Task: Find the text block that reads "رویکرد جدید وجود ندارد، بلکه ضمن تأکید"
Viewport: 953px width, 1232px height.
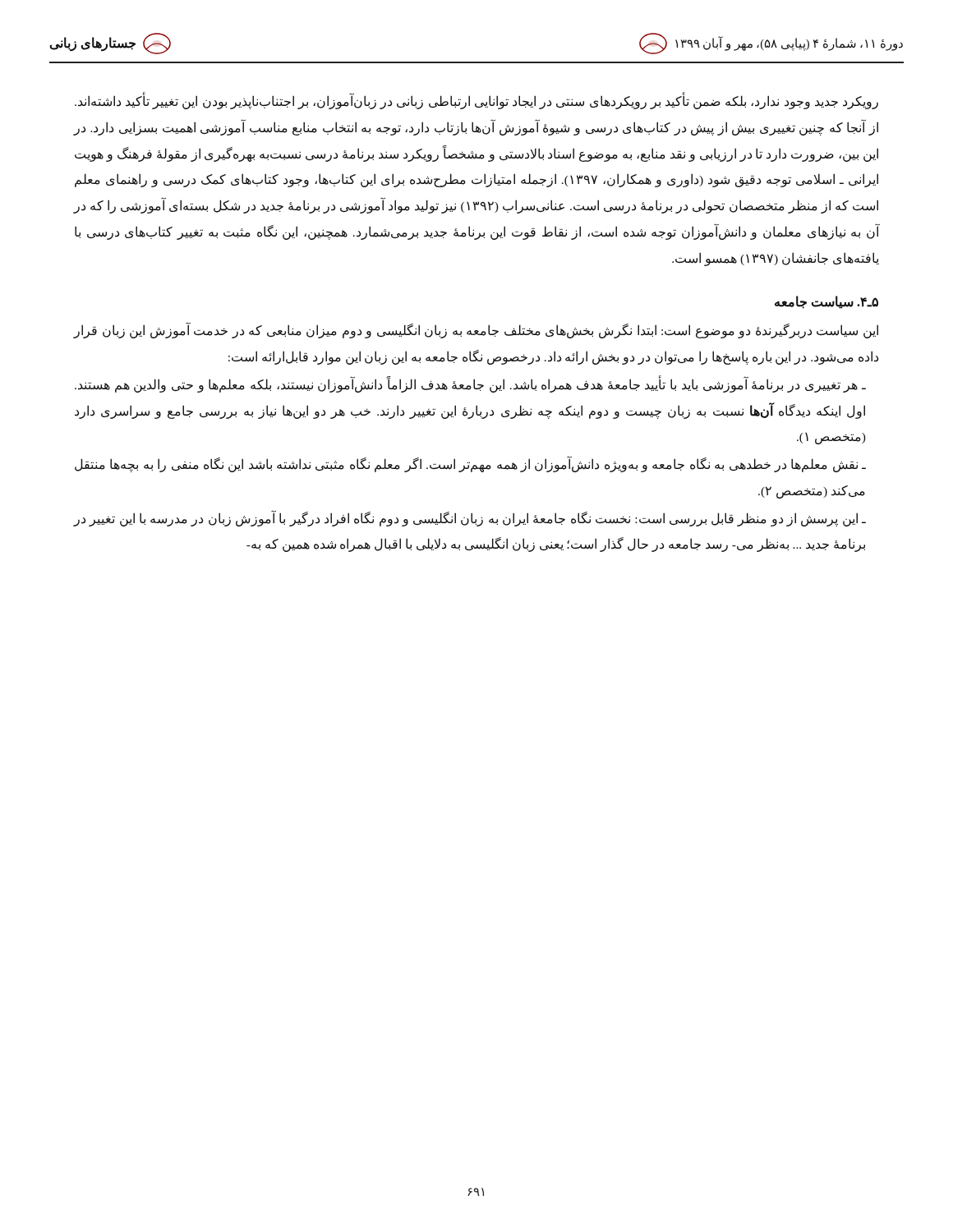Action: [476, 180]
